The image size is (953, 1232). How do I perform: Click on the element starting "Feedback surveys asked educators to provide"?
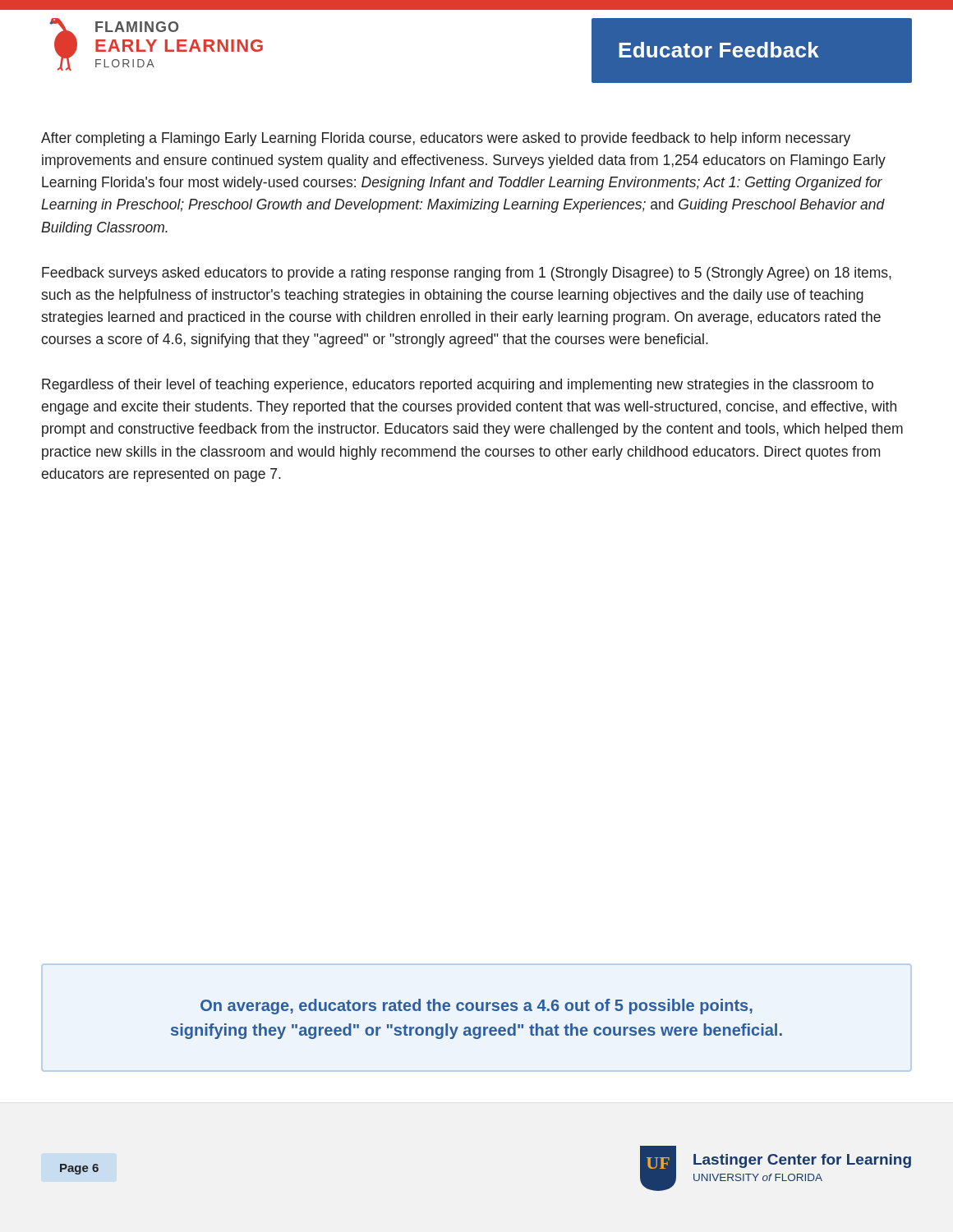[x=467, y=306]
